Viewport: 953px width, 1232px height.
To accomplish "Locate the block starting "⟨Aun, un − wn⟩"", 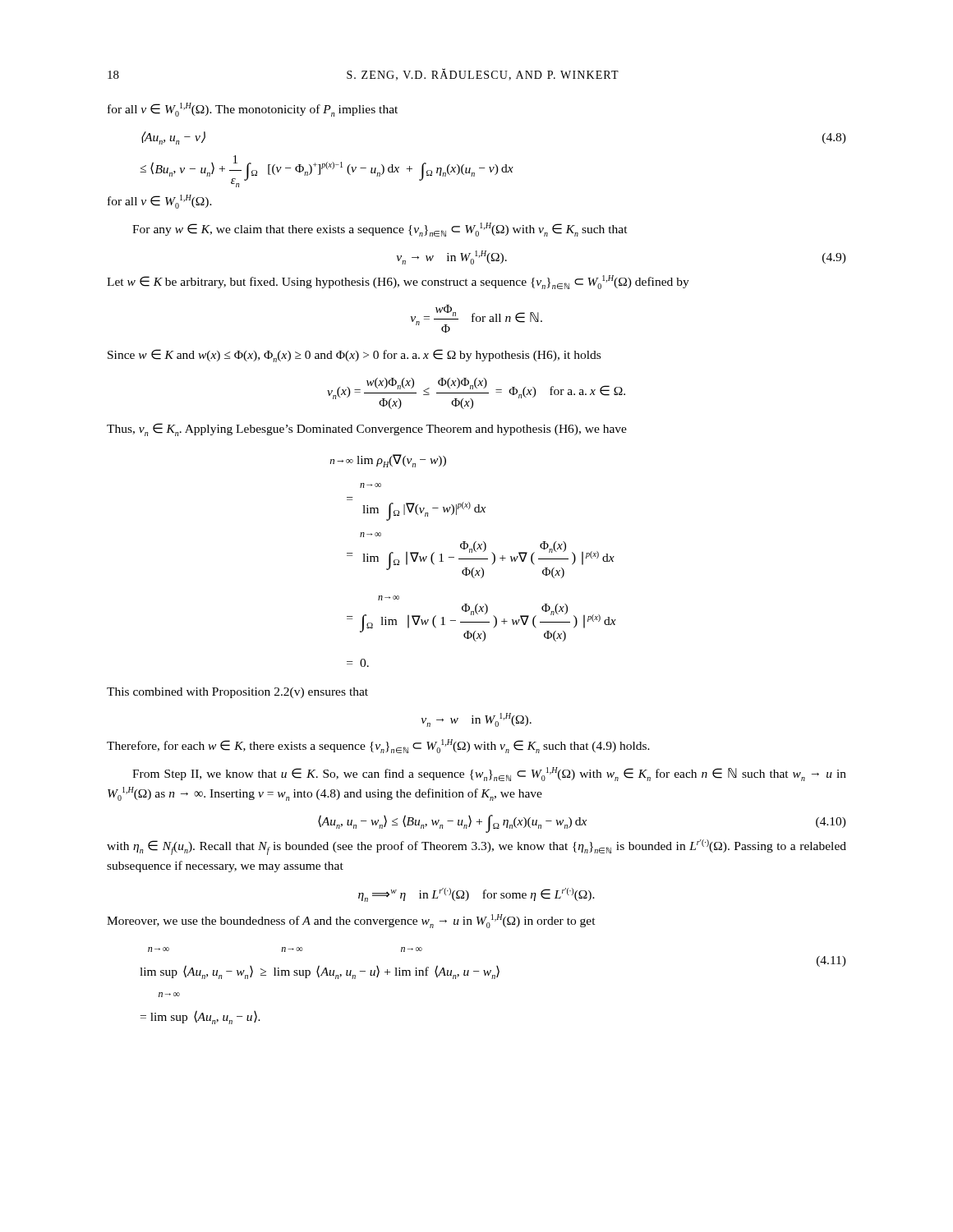I will pyautogui.click(x=476, y=822).
